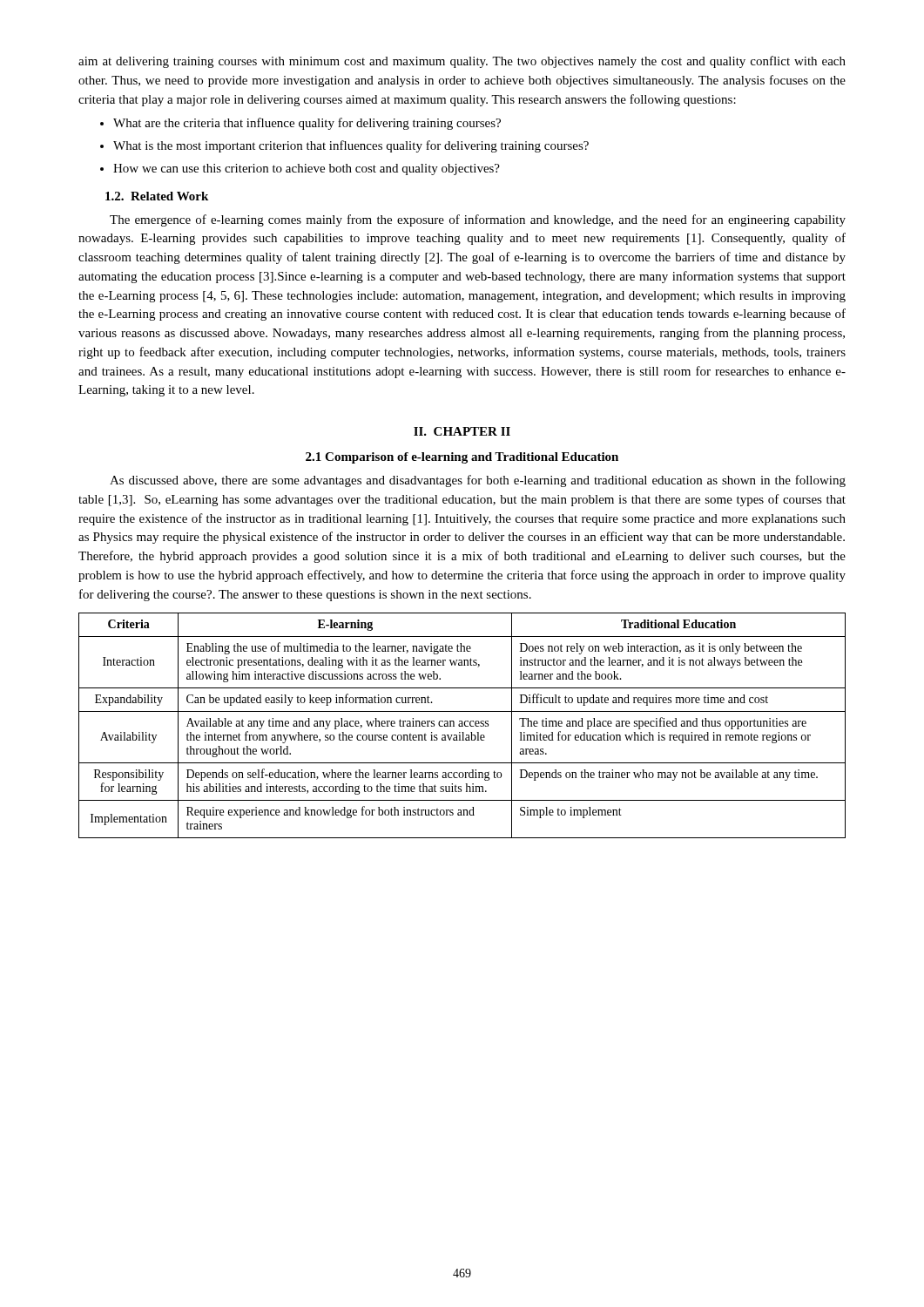The width and height of the screenshot is (924, 1307).
Task: Click on the table containing "Depends on the"
Action: click(x=462, y=726)
